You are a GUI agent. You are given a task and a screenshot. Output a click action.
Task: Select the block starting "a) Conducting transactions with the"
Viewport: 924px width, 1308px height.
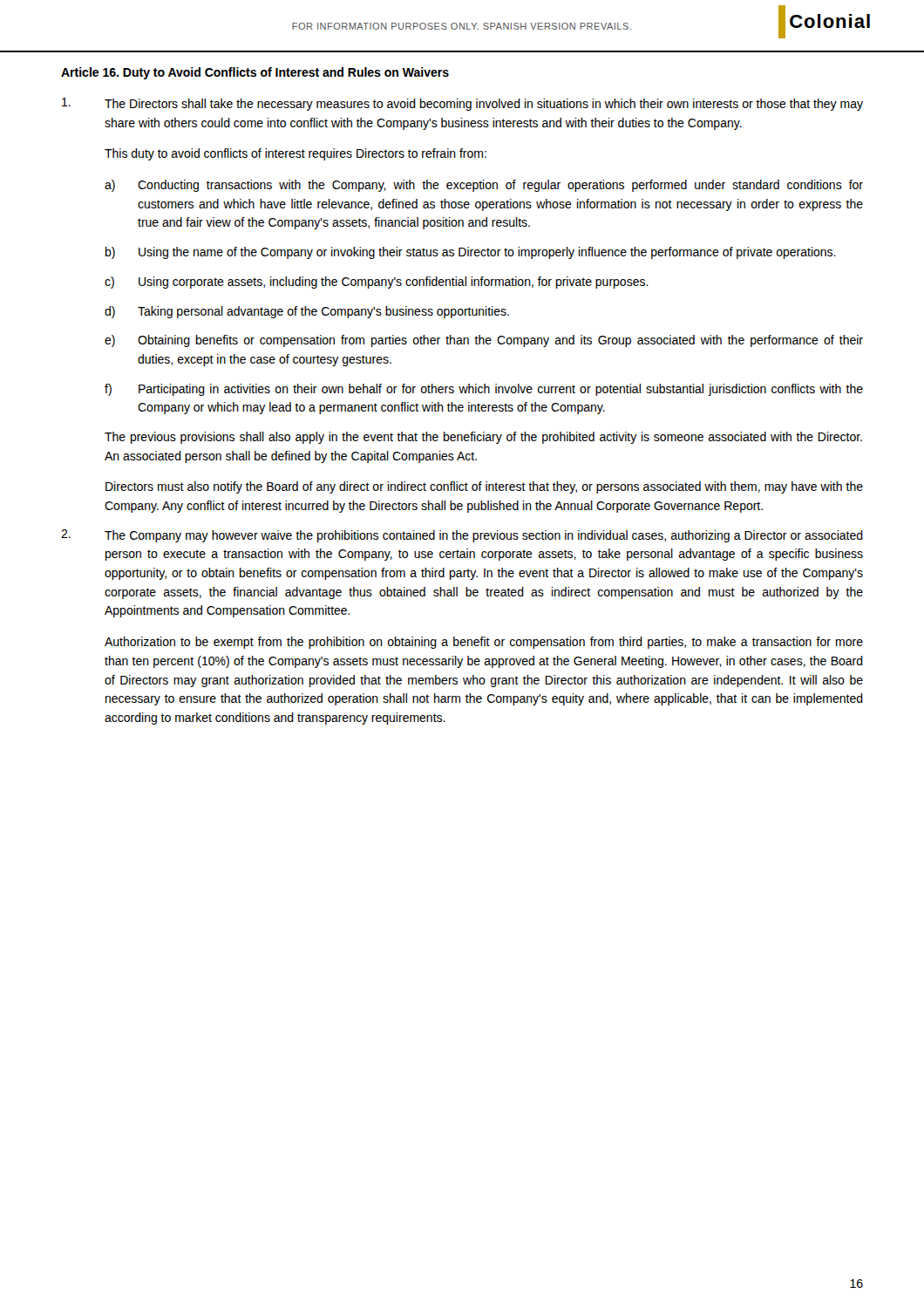click(484, 205)
